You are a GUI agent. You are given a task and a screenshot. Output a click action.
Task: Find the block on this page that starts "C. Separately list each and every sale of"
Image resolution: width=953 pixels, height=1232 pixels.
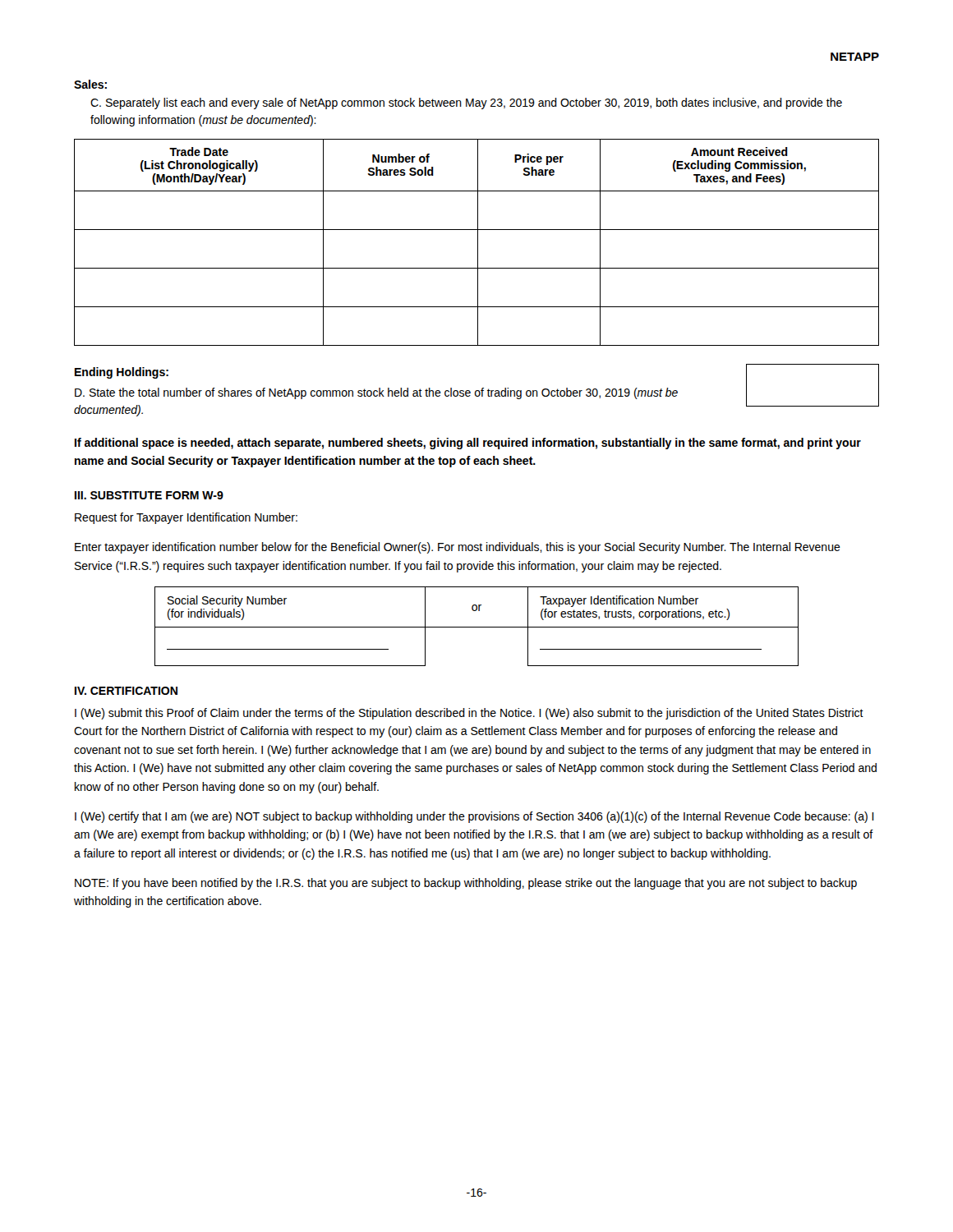coord(466,111)
